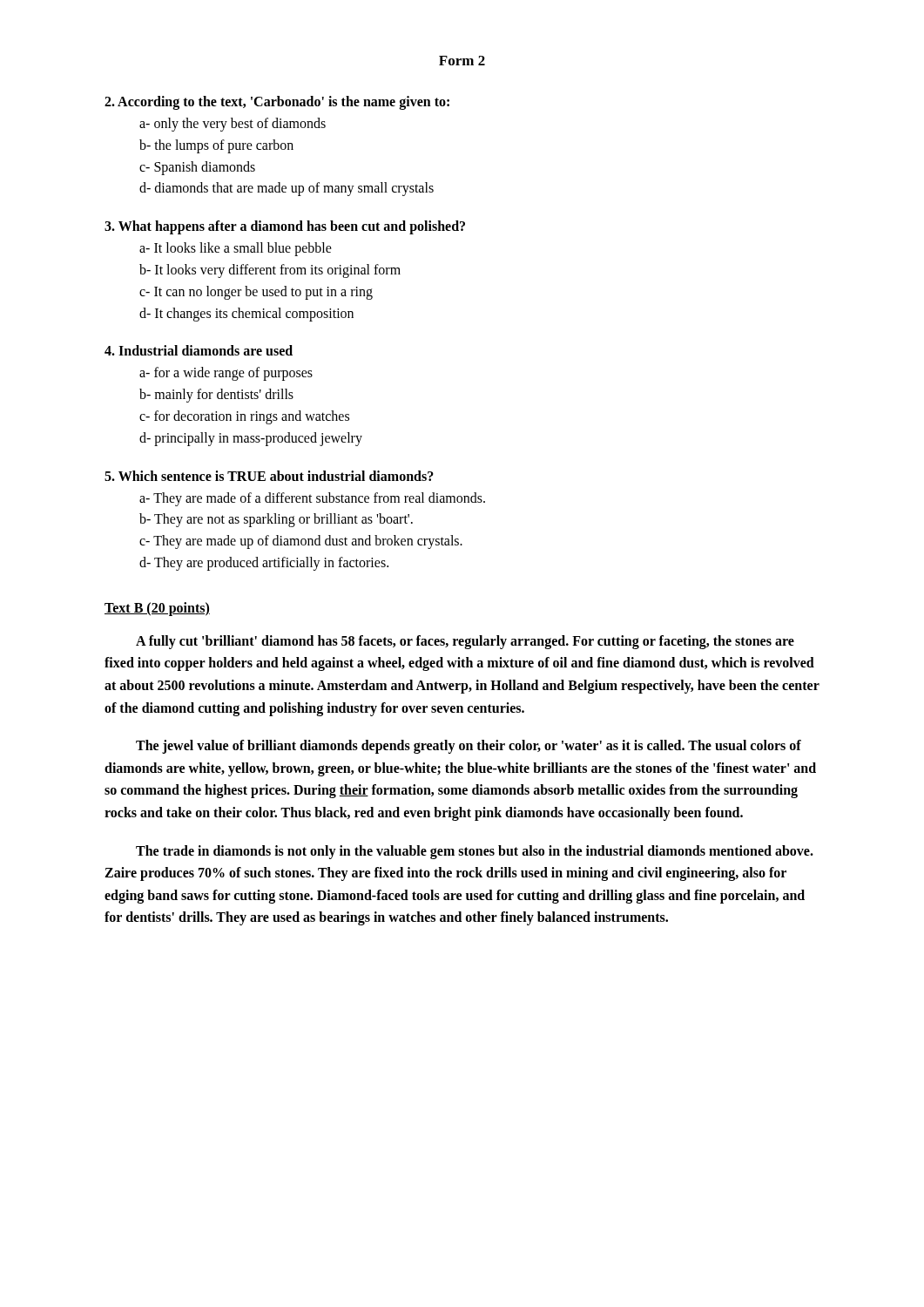
Task: Find the text block starting "d- They are"
Action: pyautogui.click(x=264, y=562)
